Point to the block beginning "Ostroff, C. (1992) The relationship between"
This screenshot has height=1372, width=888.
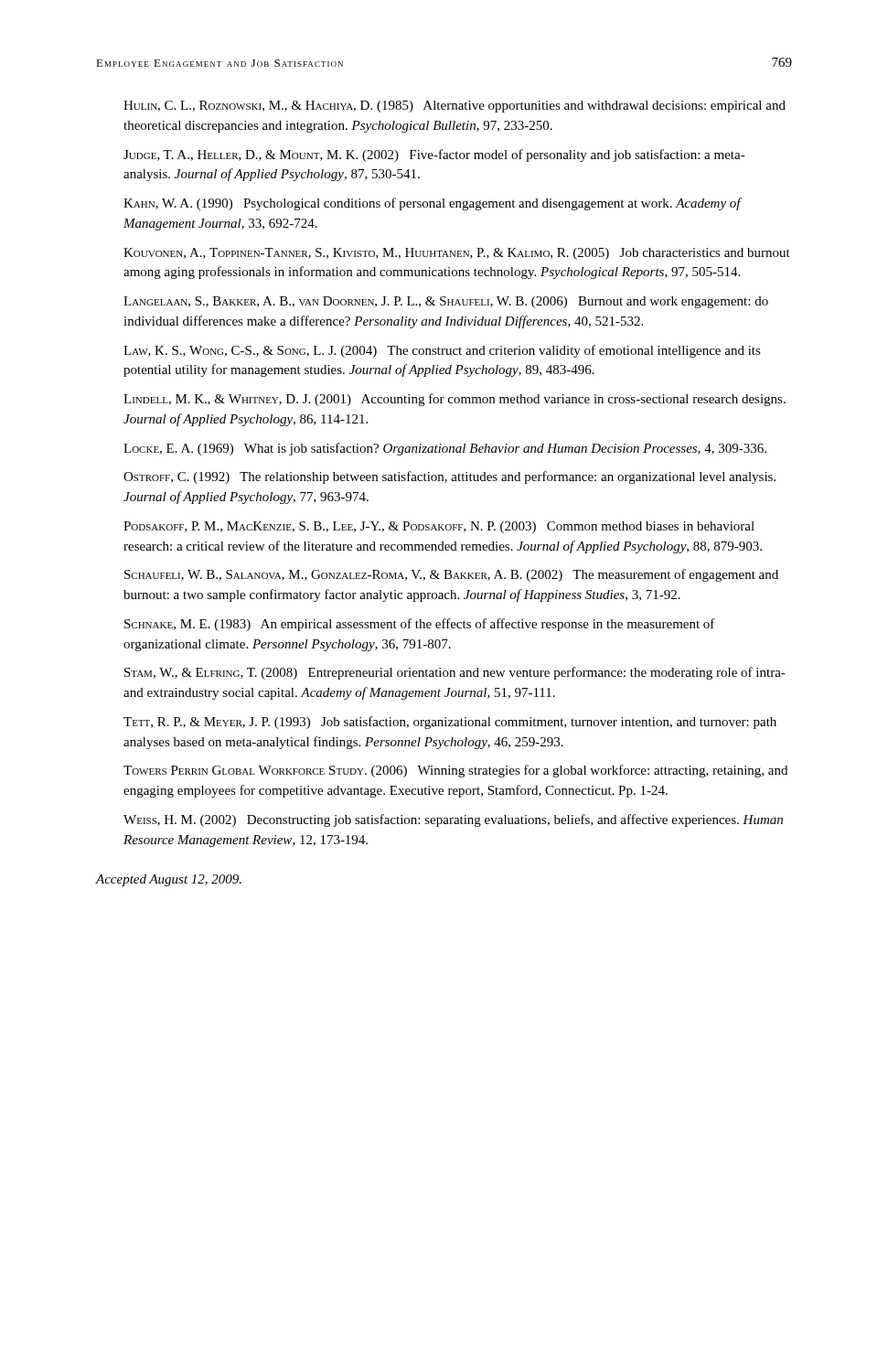pos(444,487)
